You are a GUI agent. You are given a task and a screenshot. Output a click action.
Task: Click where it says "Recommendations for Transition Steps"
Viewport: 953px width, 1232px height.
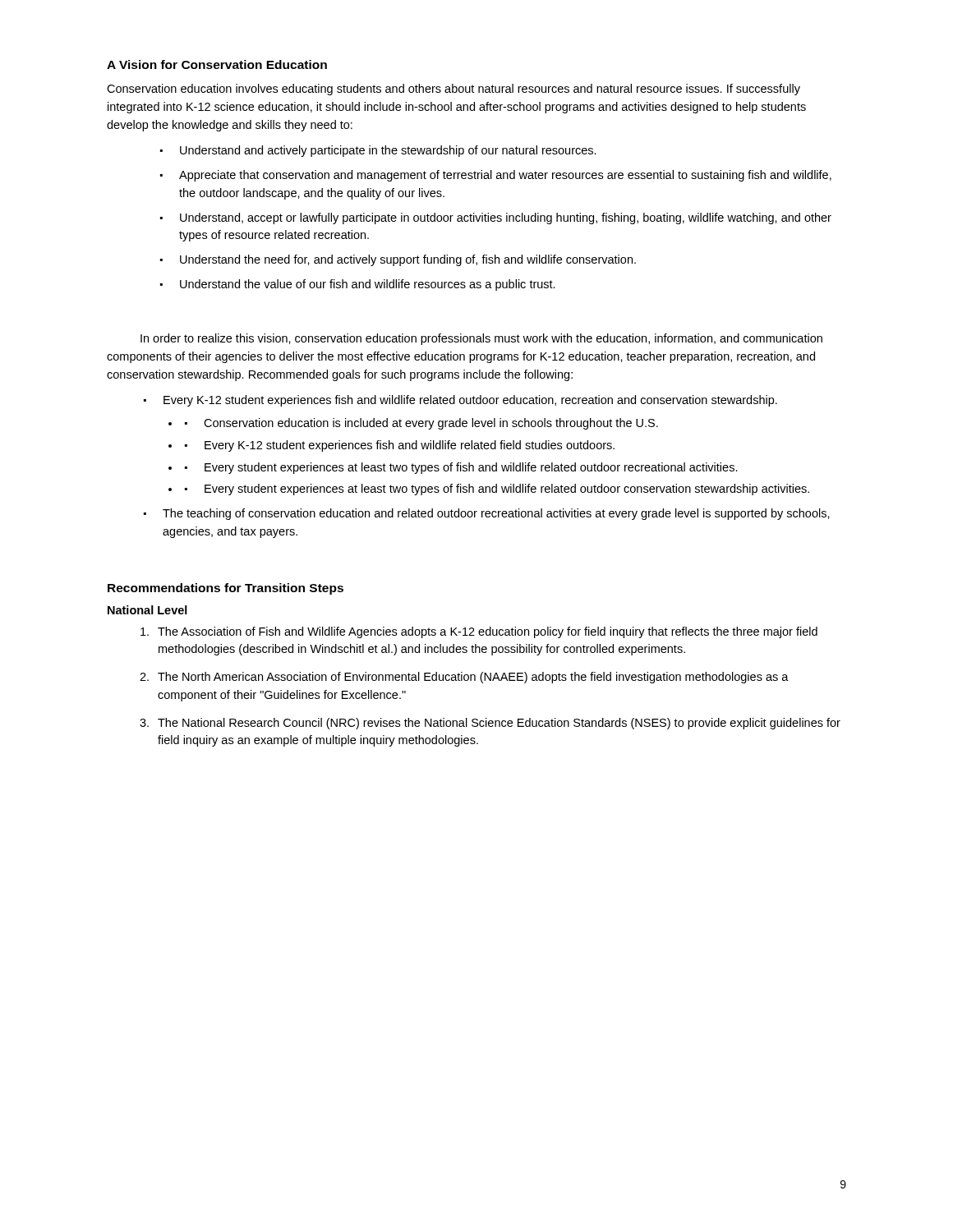point(225,588)
